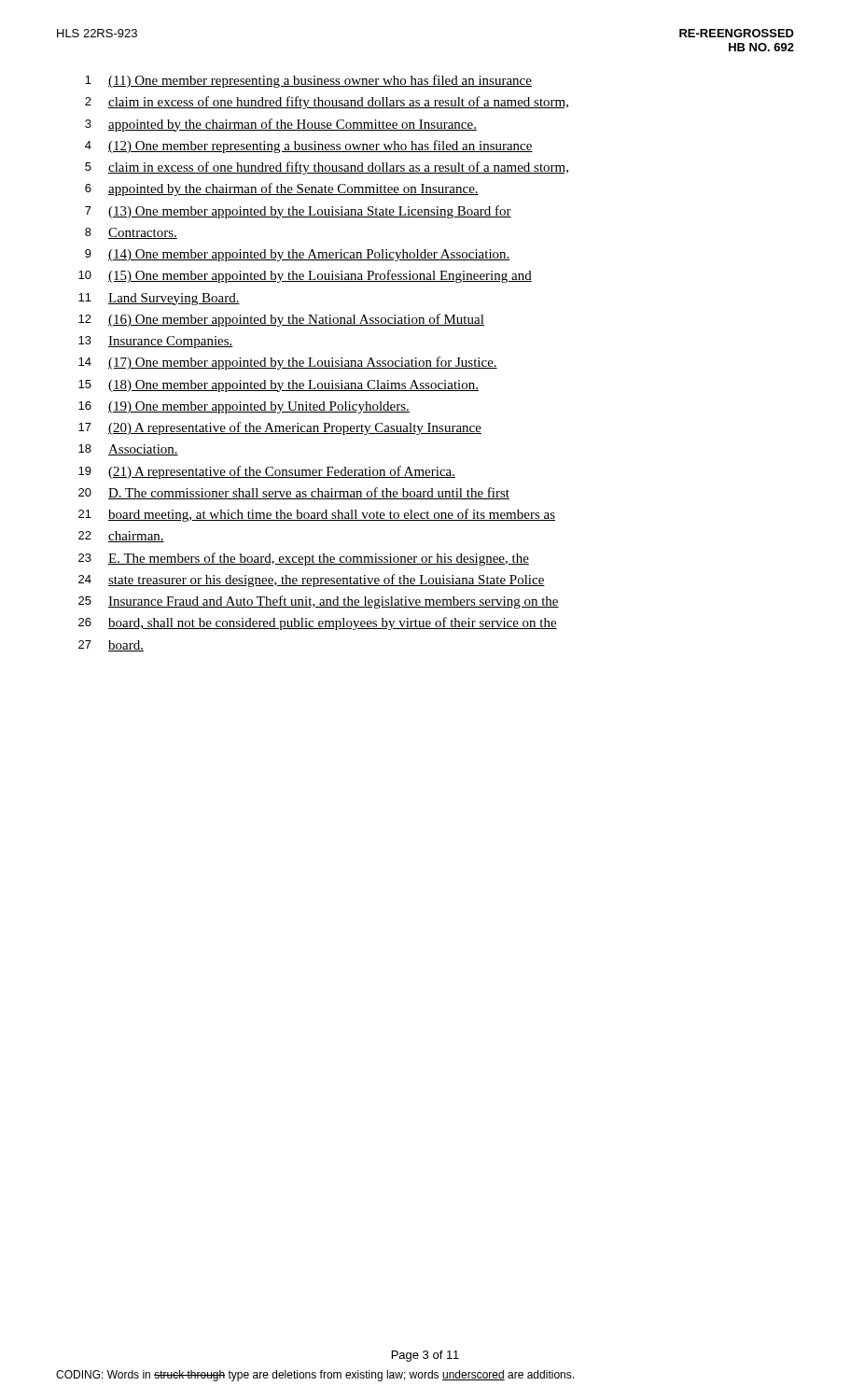
Task: Click on the region starting "8 Contractors."
Action: pos(131,233)
